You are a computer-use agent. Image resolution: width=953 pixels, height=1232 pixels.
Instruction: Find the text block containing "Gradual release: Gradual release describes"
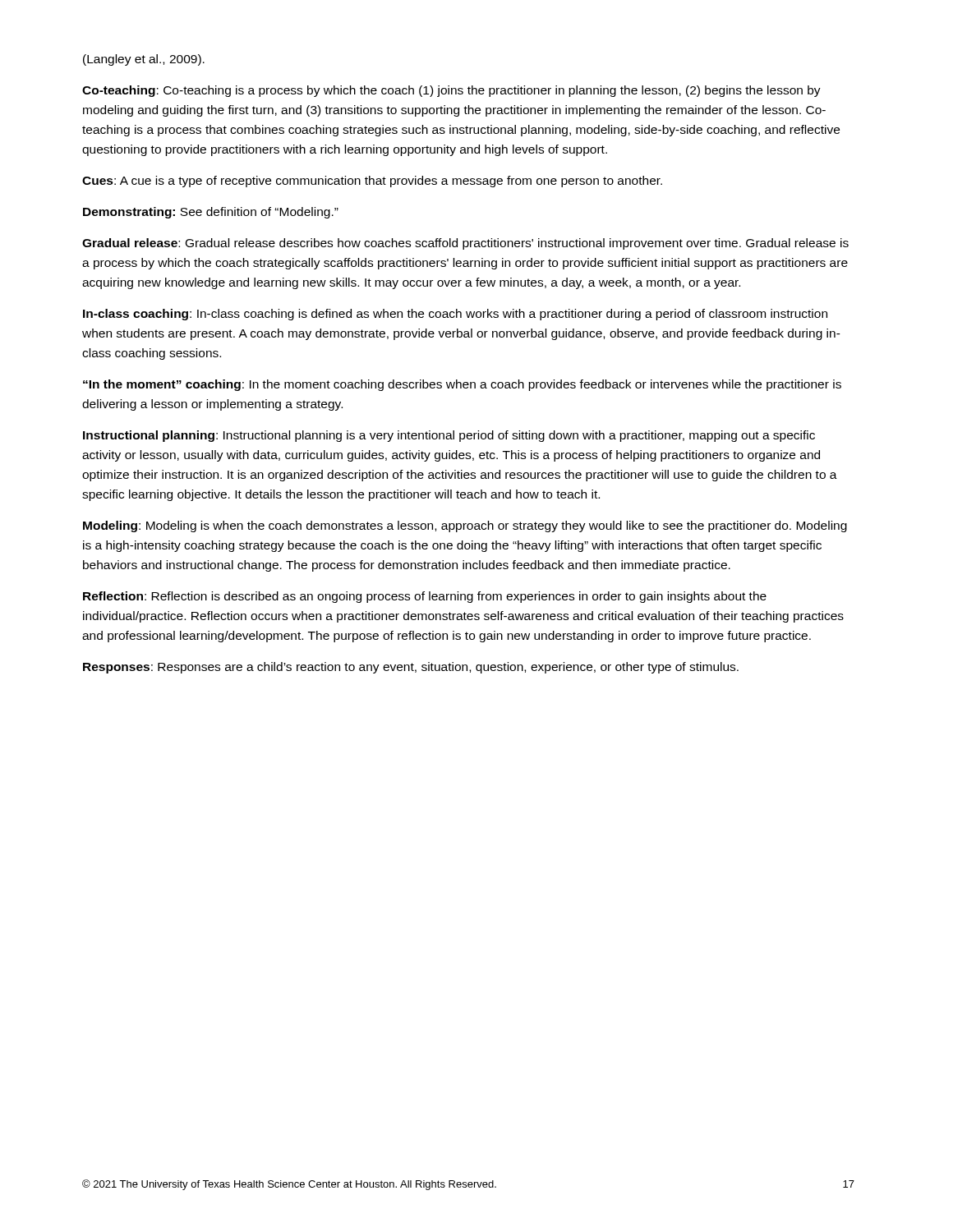click(x=465, y=263)
